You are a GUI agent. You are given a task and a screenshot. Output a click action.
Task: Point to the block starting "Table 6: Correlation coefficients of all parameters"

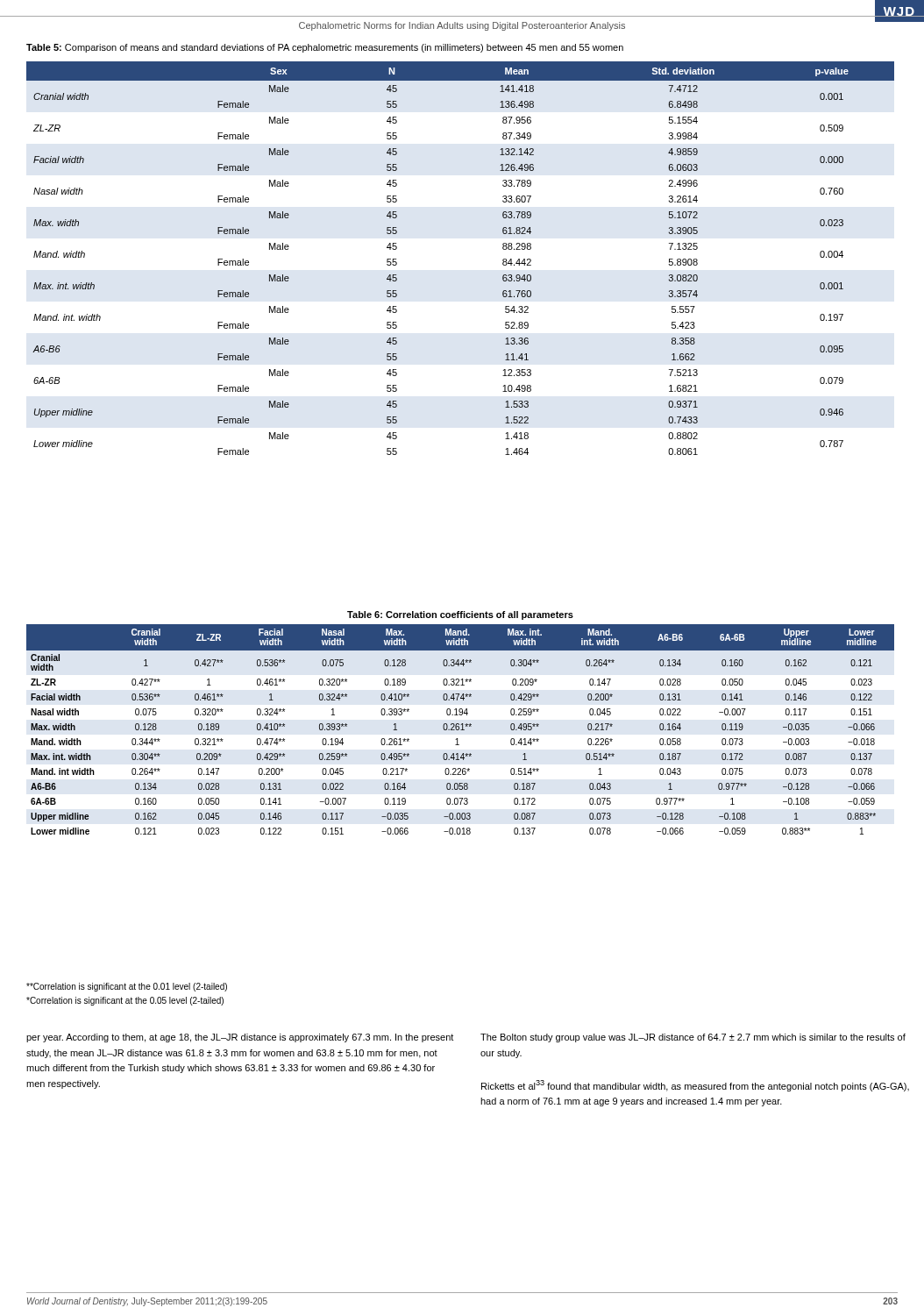(460, 614)
